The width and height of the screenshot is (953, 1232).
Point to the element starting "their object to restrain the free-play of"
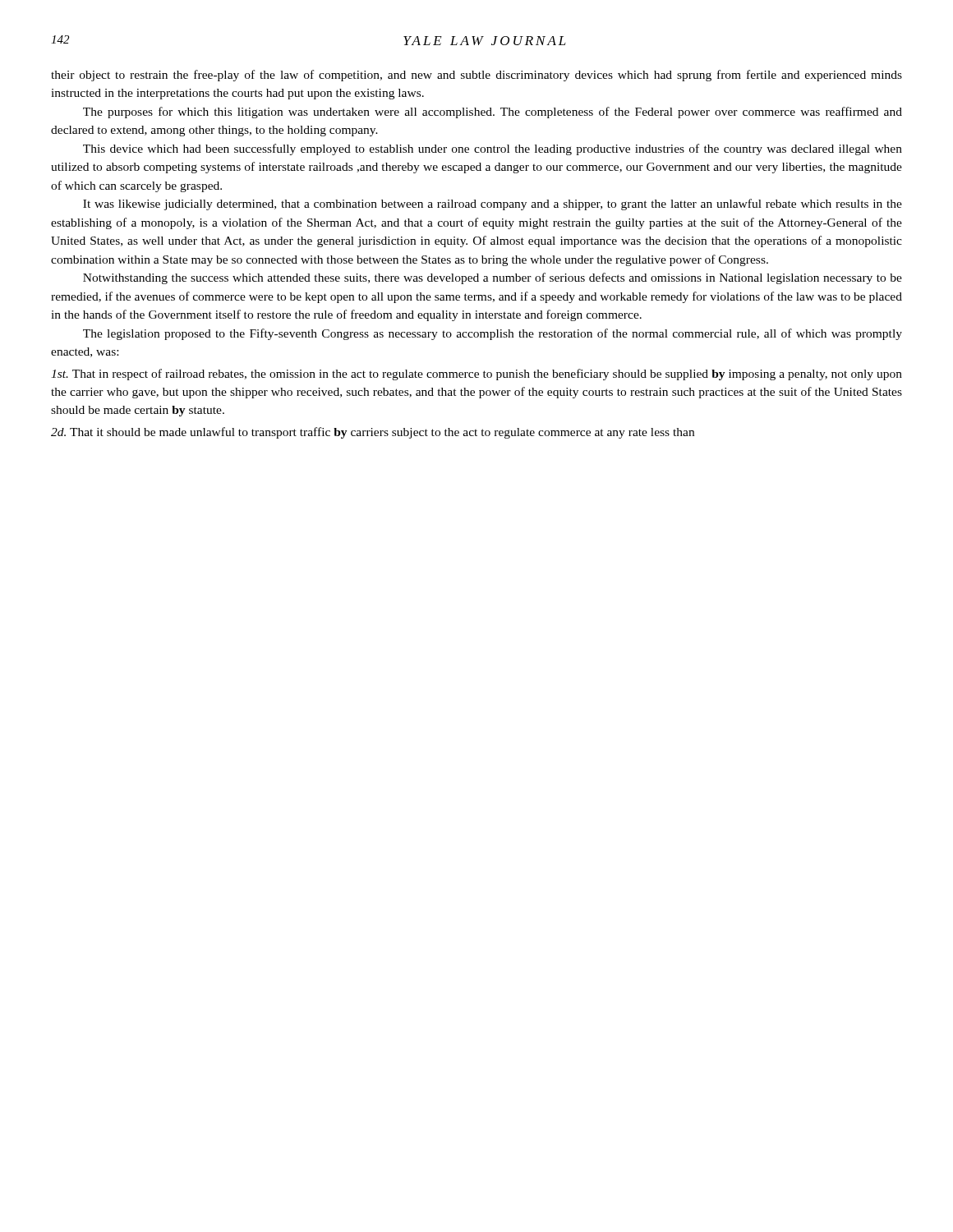[476, 84]
